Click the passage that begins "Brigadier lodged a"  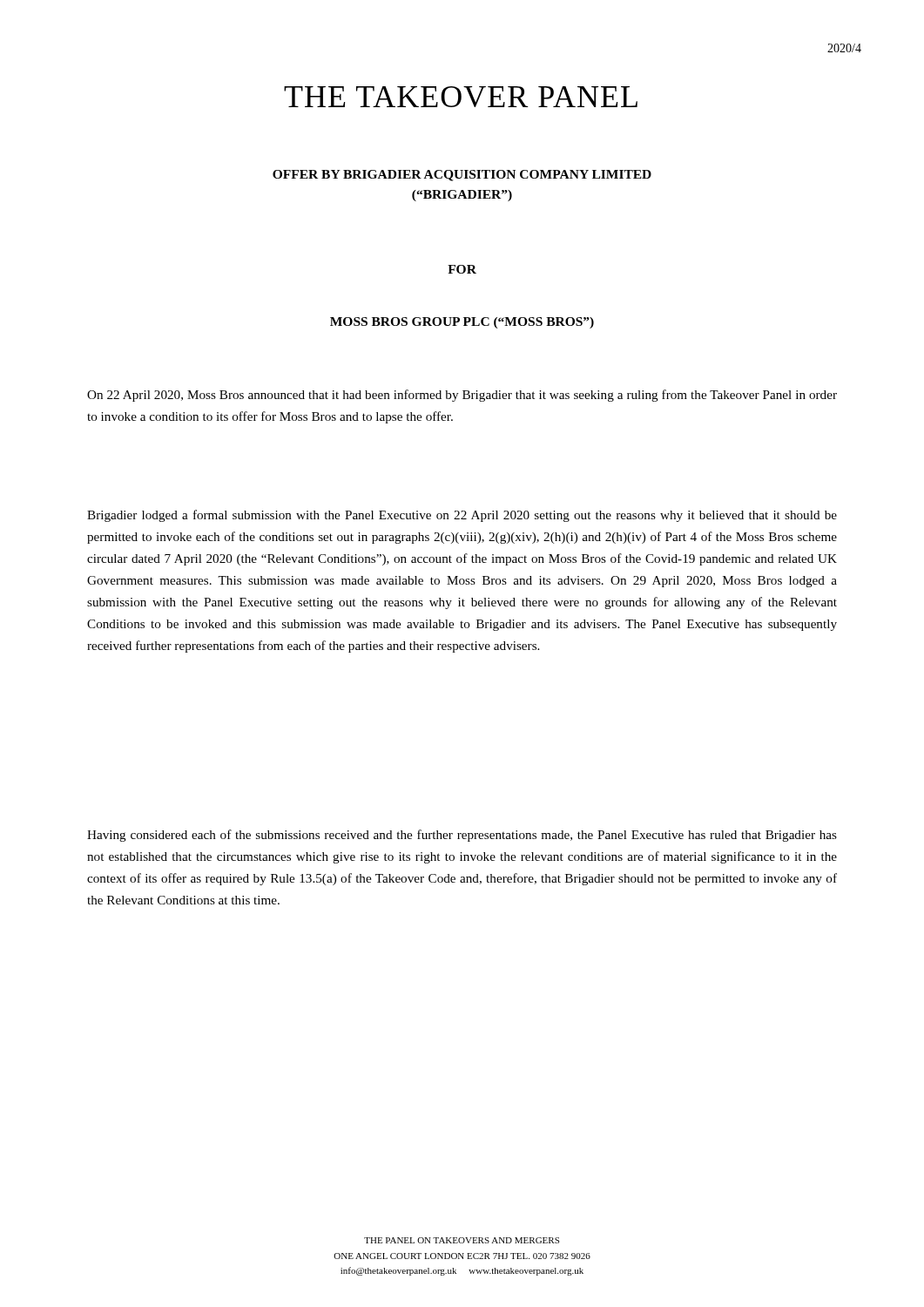(x=462, y=580)
